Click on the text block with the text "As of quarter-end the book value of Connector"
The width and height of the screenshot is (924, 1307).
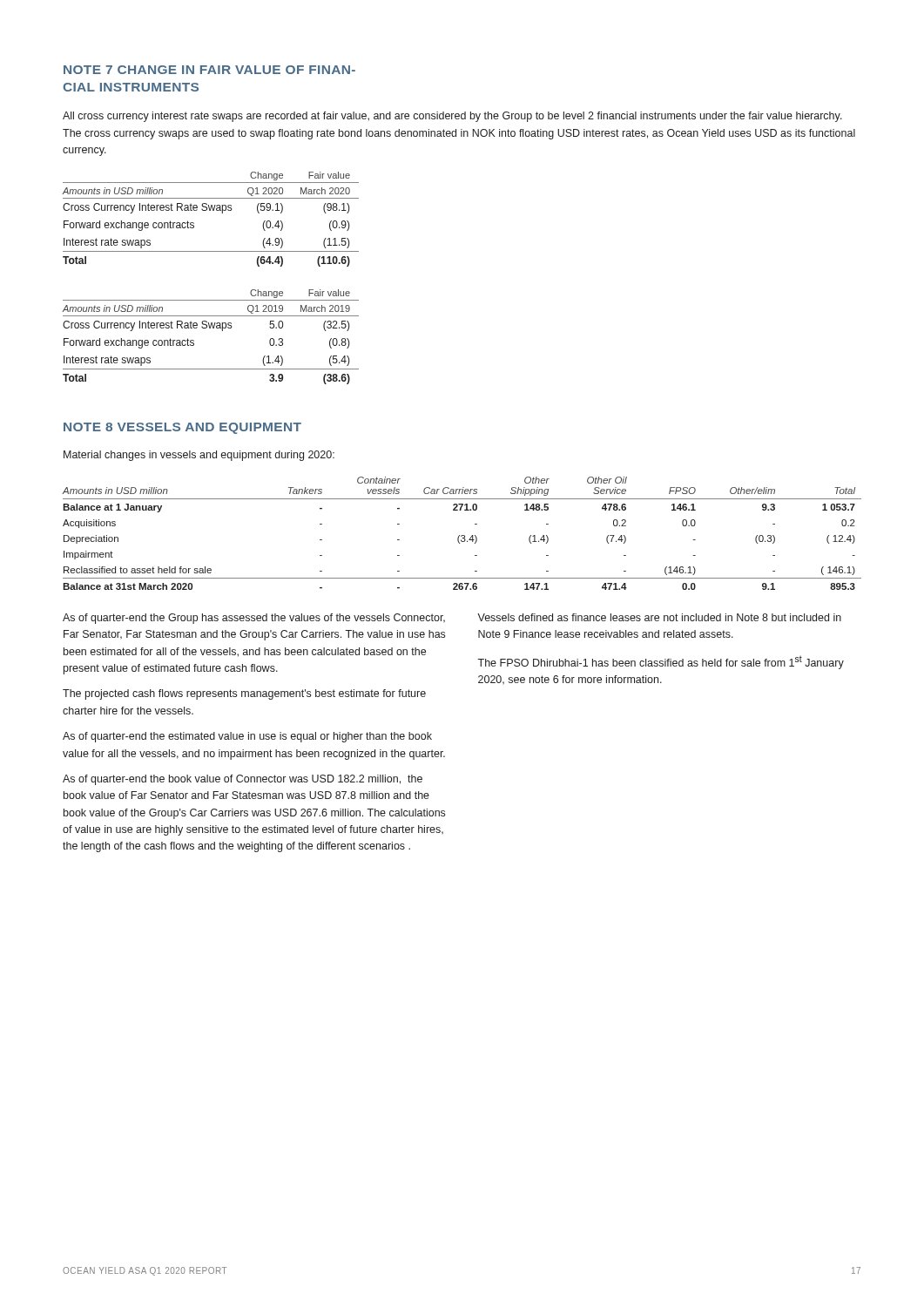click(254, 813)
